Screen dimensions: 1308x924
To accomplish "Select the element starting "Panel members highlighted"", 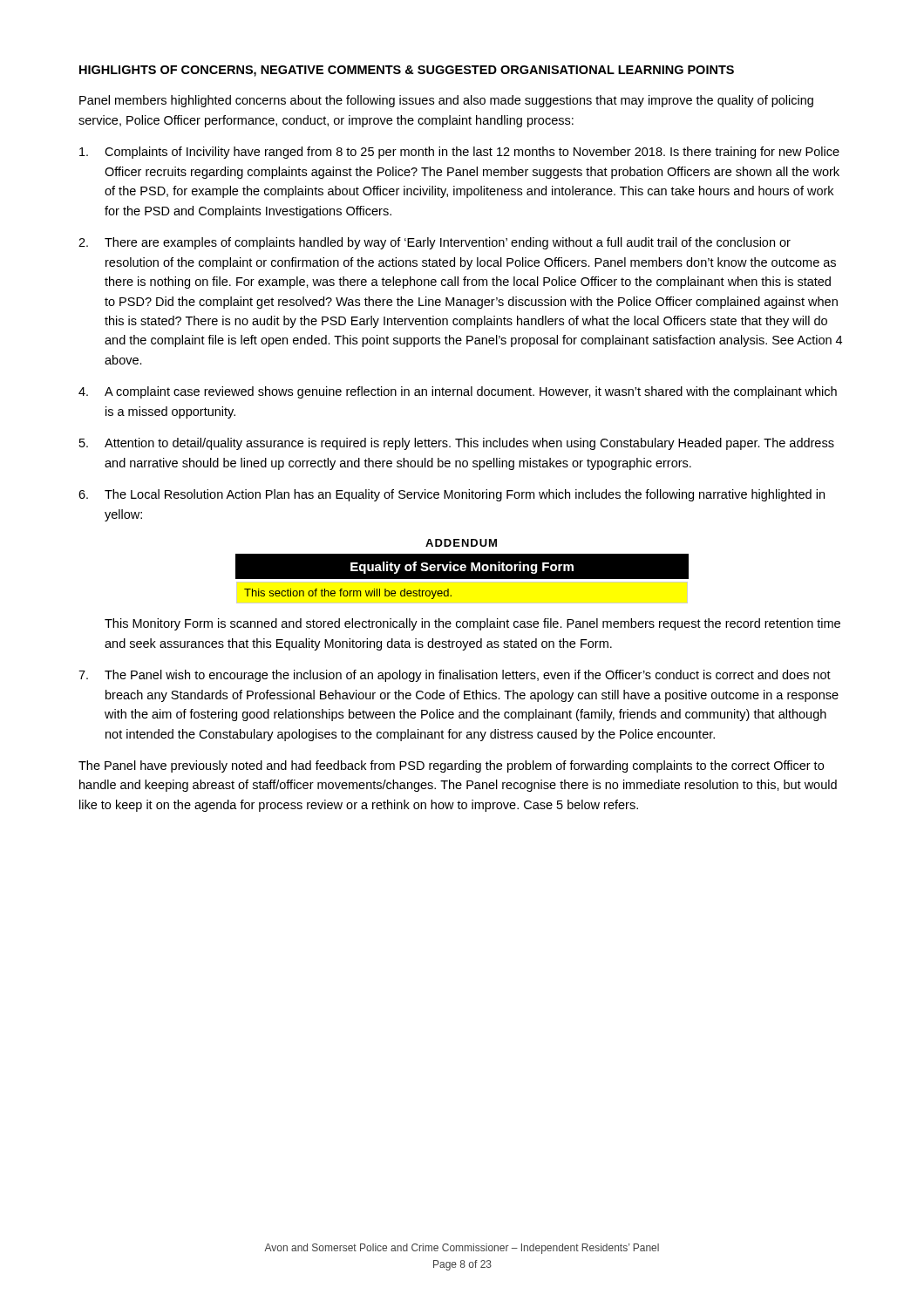I will (446, 110).
